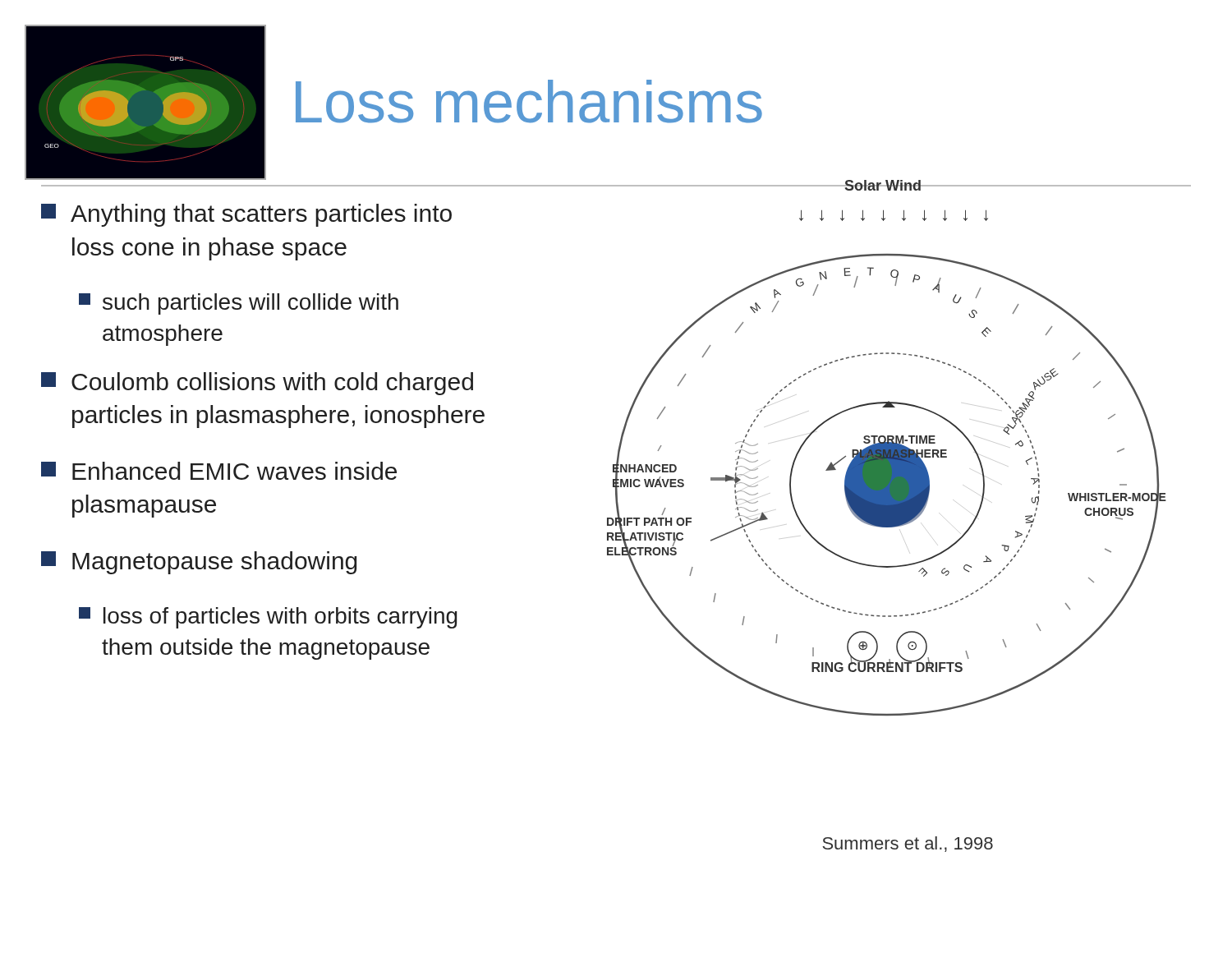The image size is (1232, 953).
Task: Click on the text starting "Enhanced EMIC waves inside plasmapause"
Action: pos(271,488)
